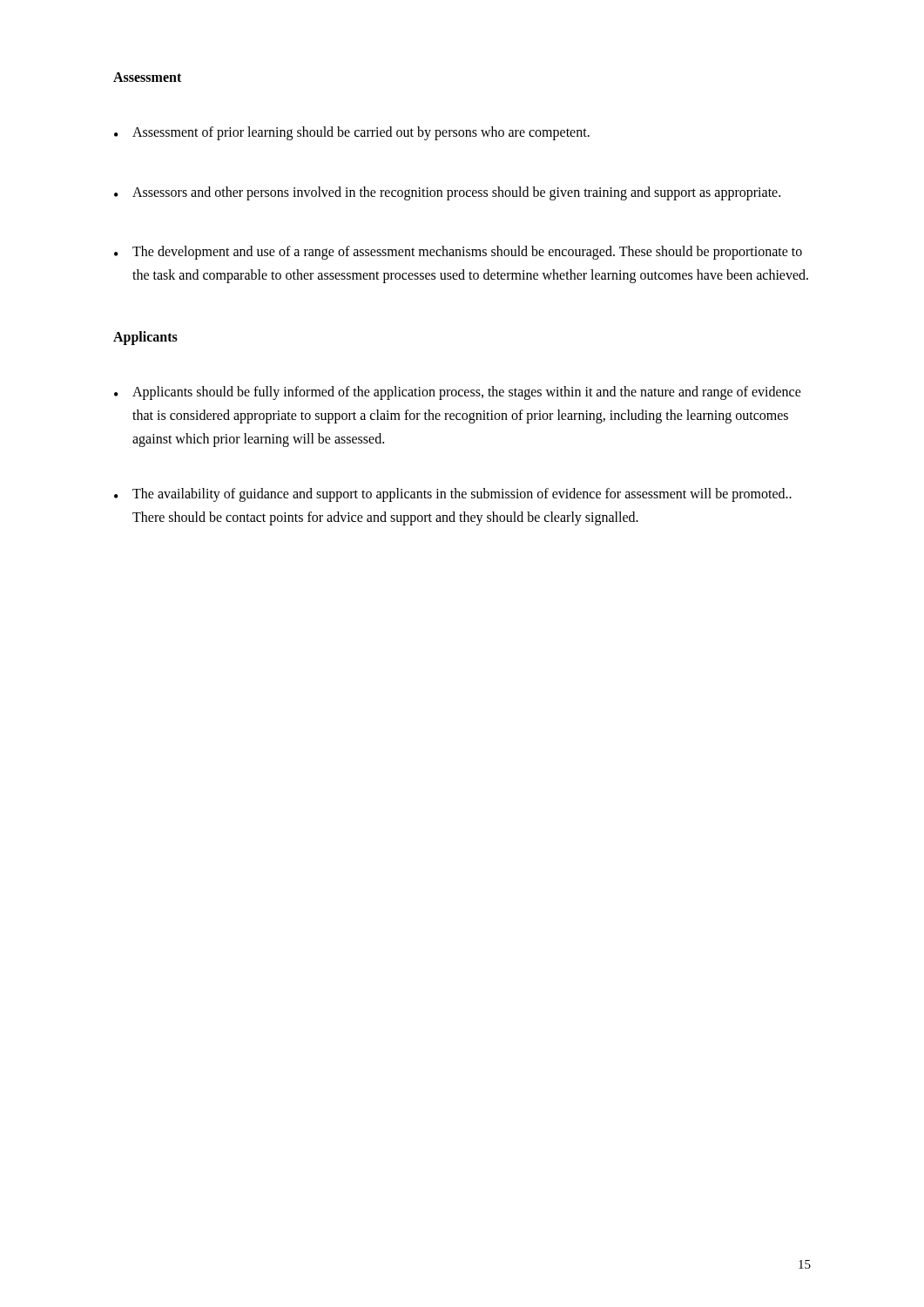Point to the region starting "• The development and"
The height and width of the screenshot is (1307, 924).
click(462, 263)
